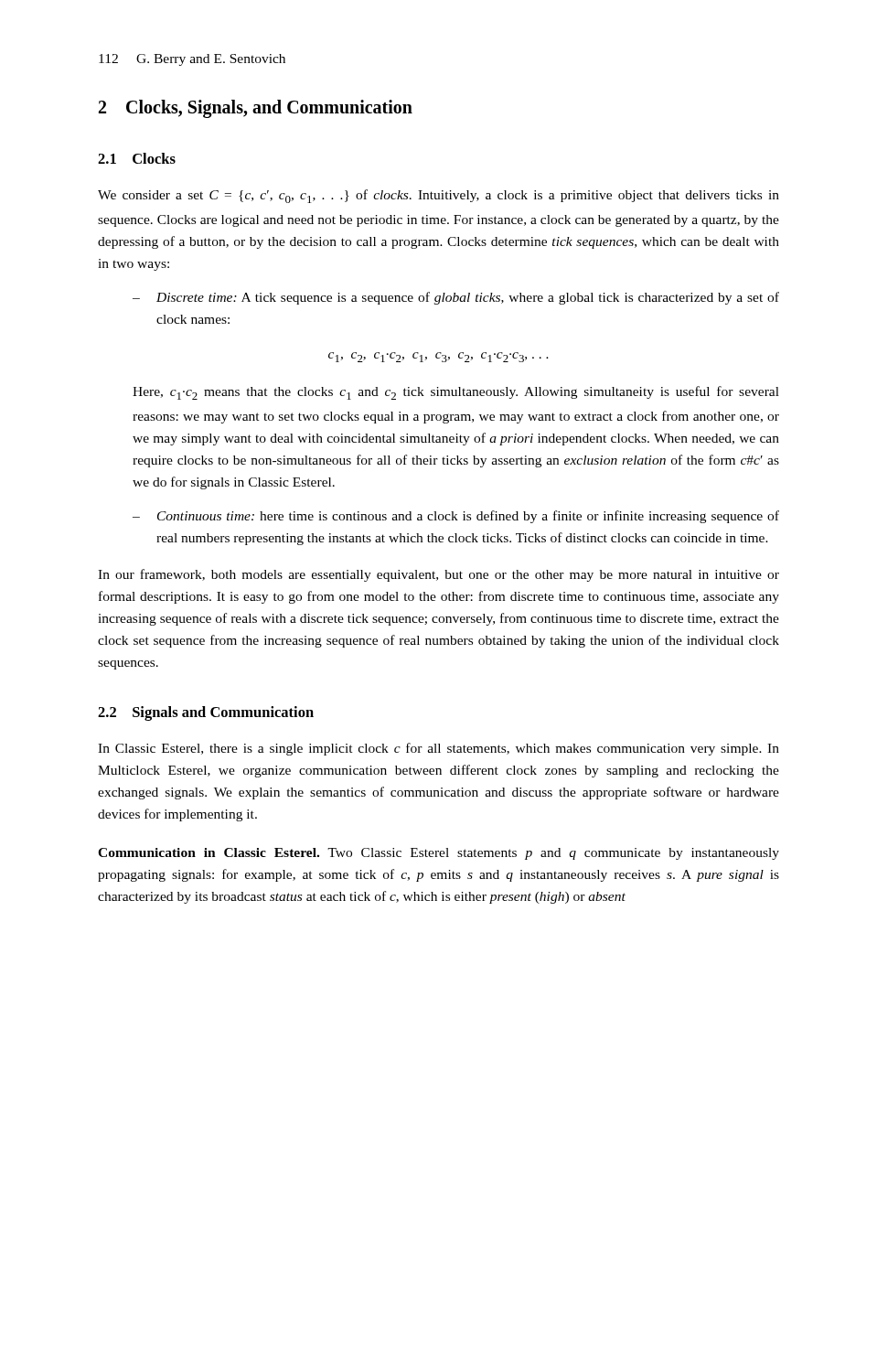The height and width of the screenshot is (1372, 877).
Task: Locate the text block starting "– Discrete time: A tick sequence is a"
Action: 456,308
